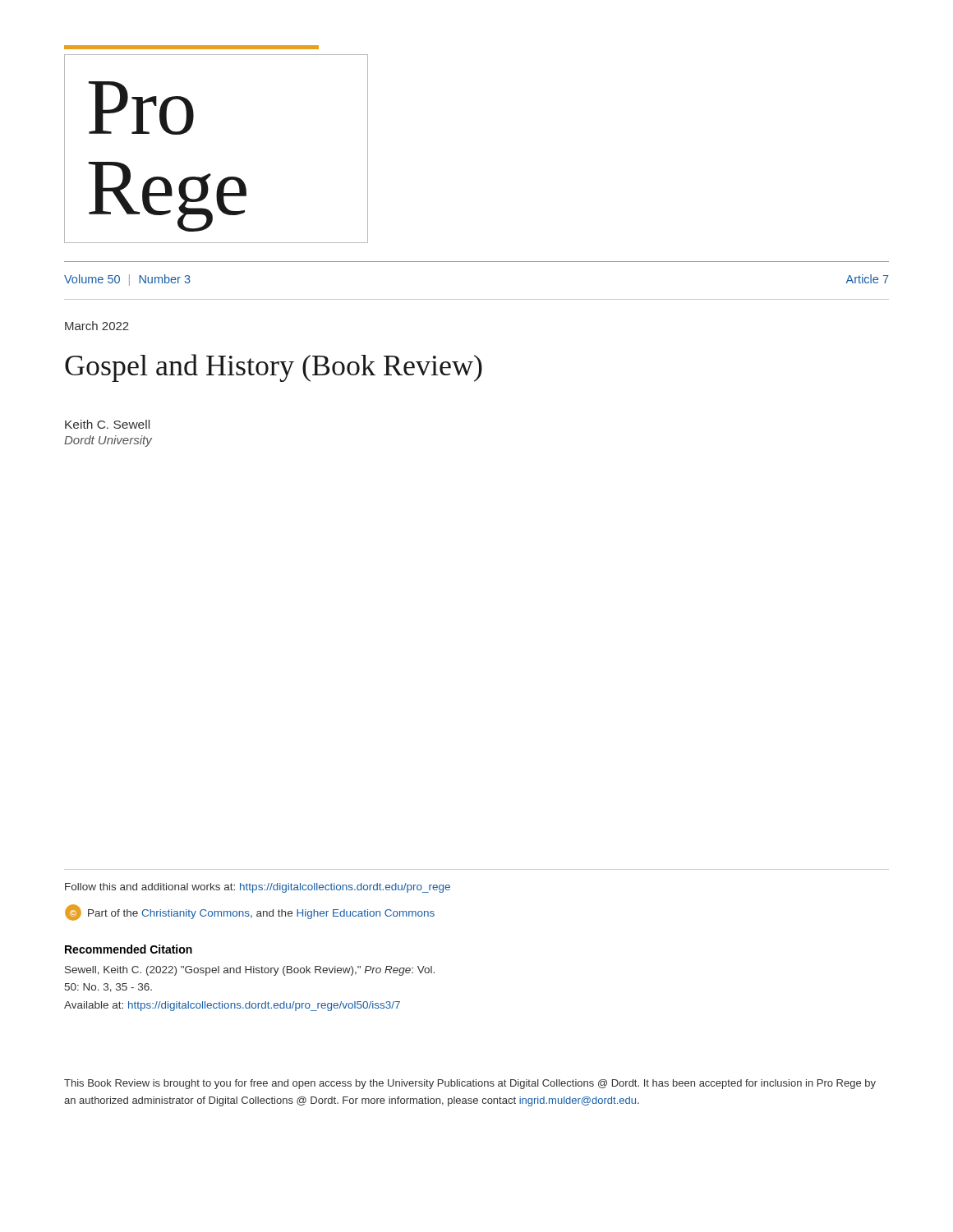Find the text that says "March 2022"

[x=97, y=326]
